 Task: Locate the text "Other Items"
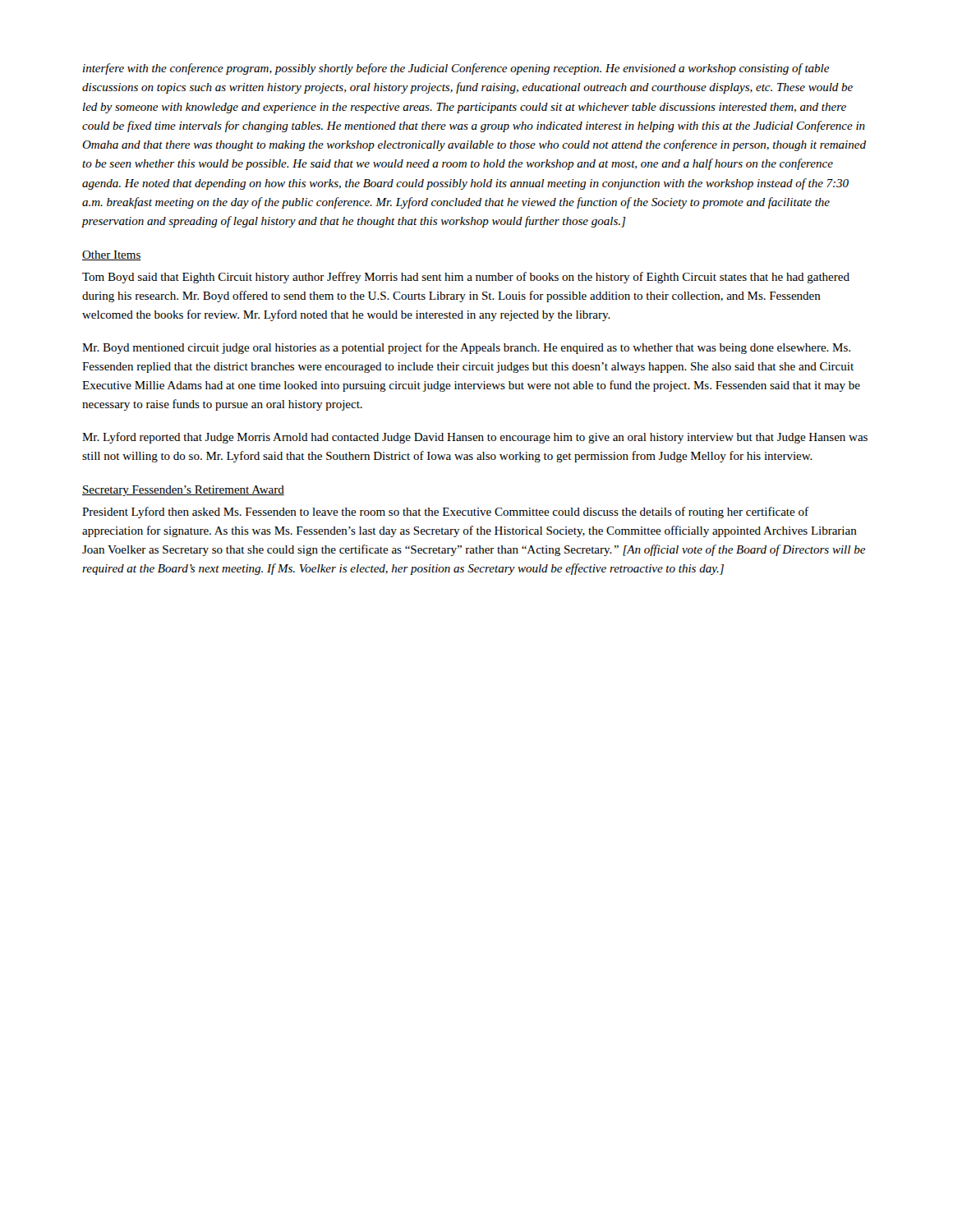tap(111, 255)
